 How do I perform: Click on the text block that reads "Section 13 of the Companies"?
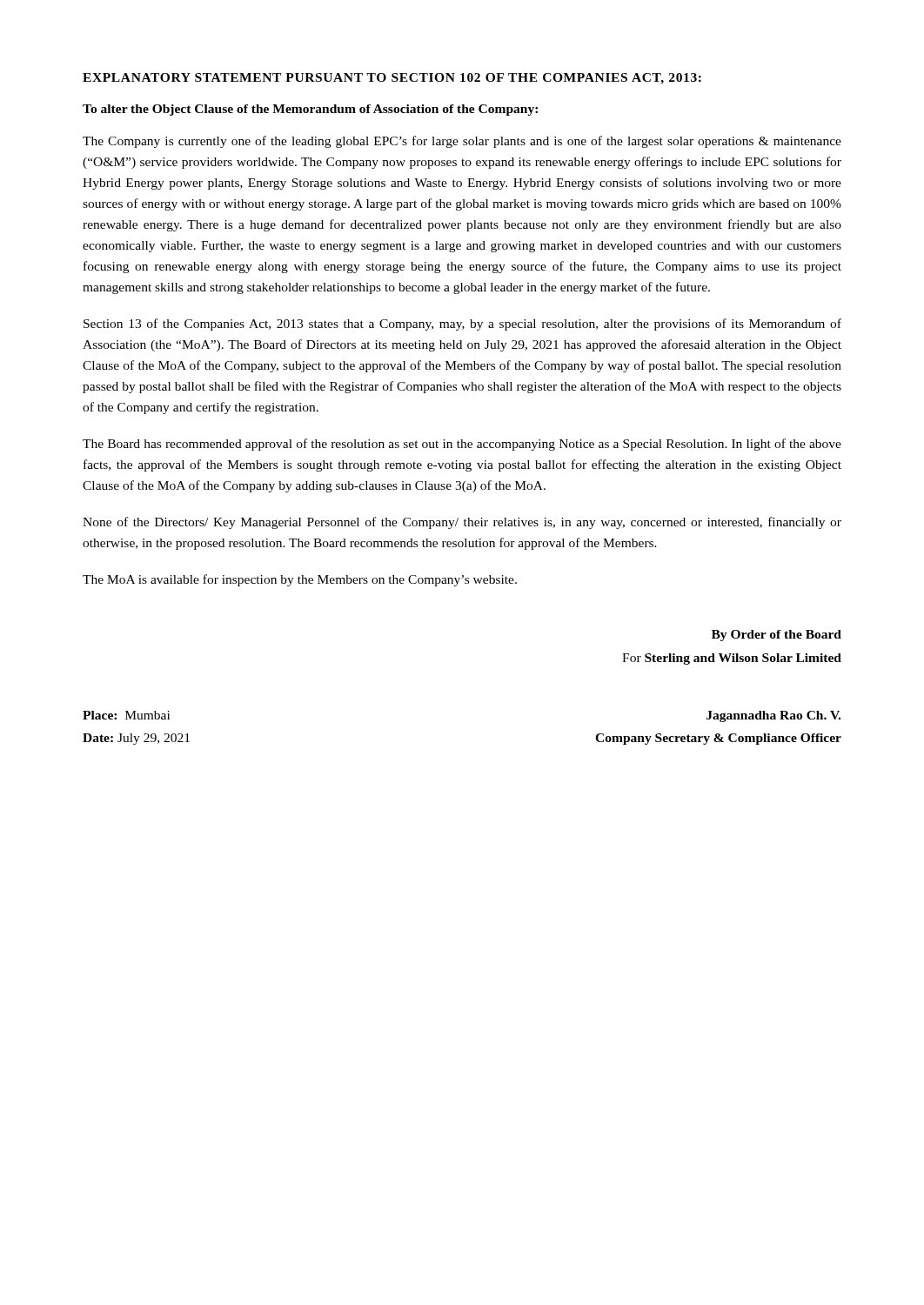pos(462,365)
